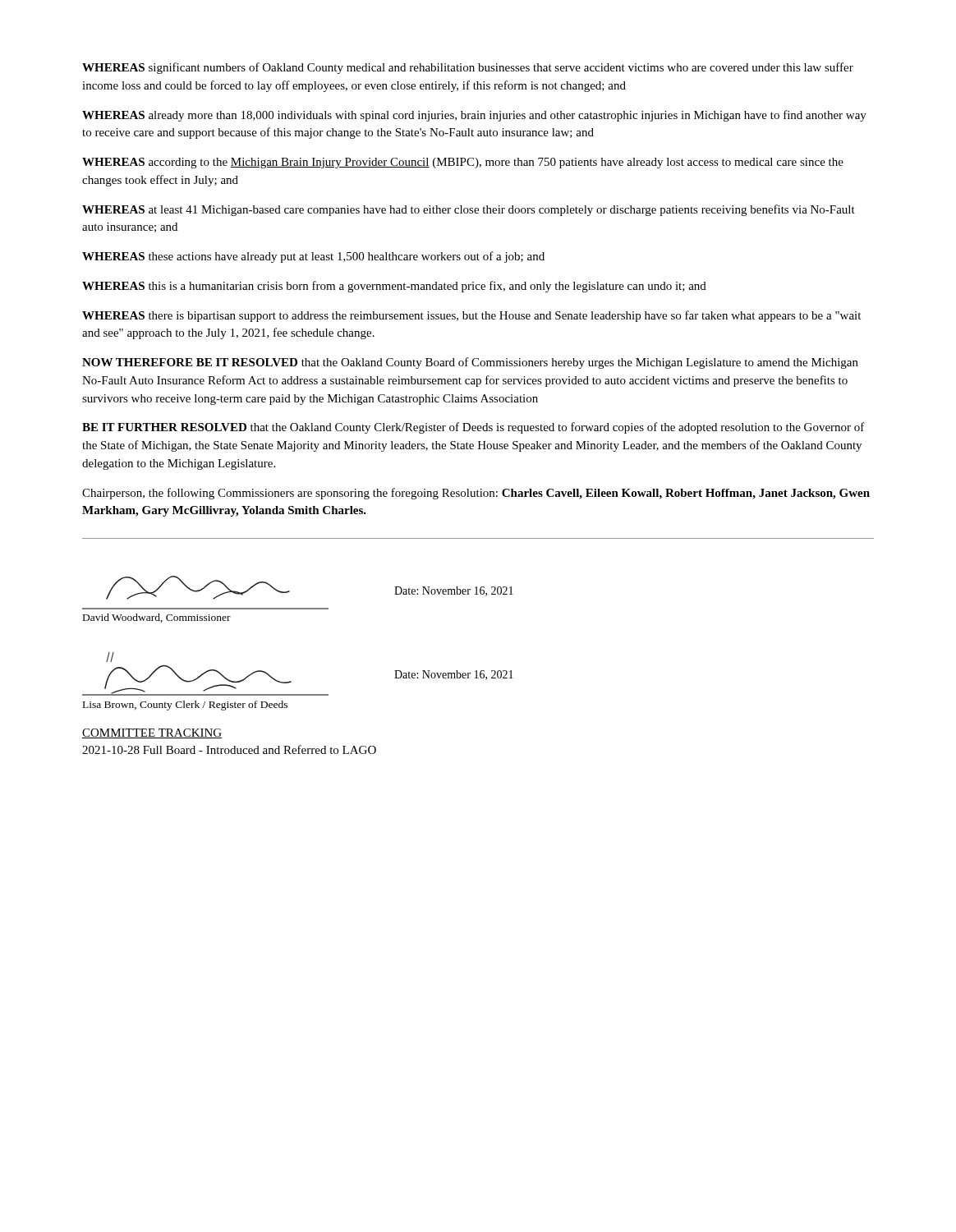Viewport: 956px width, 1232px height.
Task: Find the text block containing "WHEREAS significant numbers of Oakland County medical"
Action: (x=478, y=77)
